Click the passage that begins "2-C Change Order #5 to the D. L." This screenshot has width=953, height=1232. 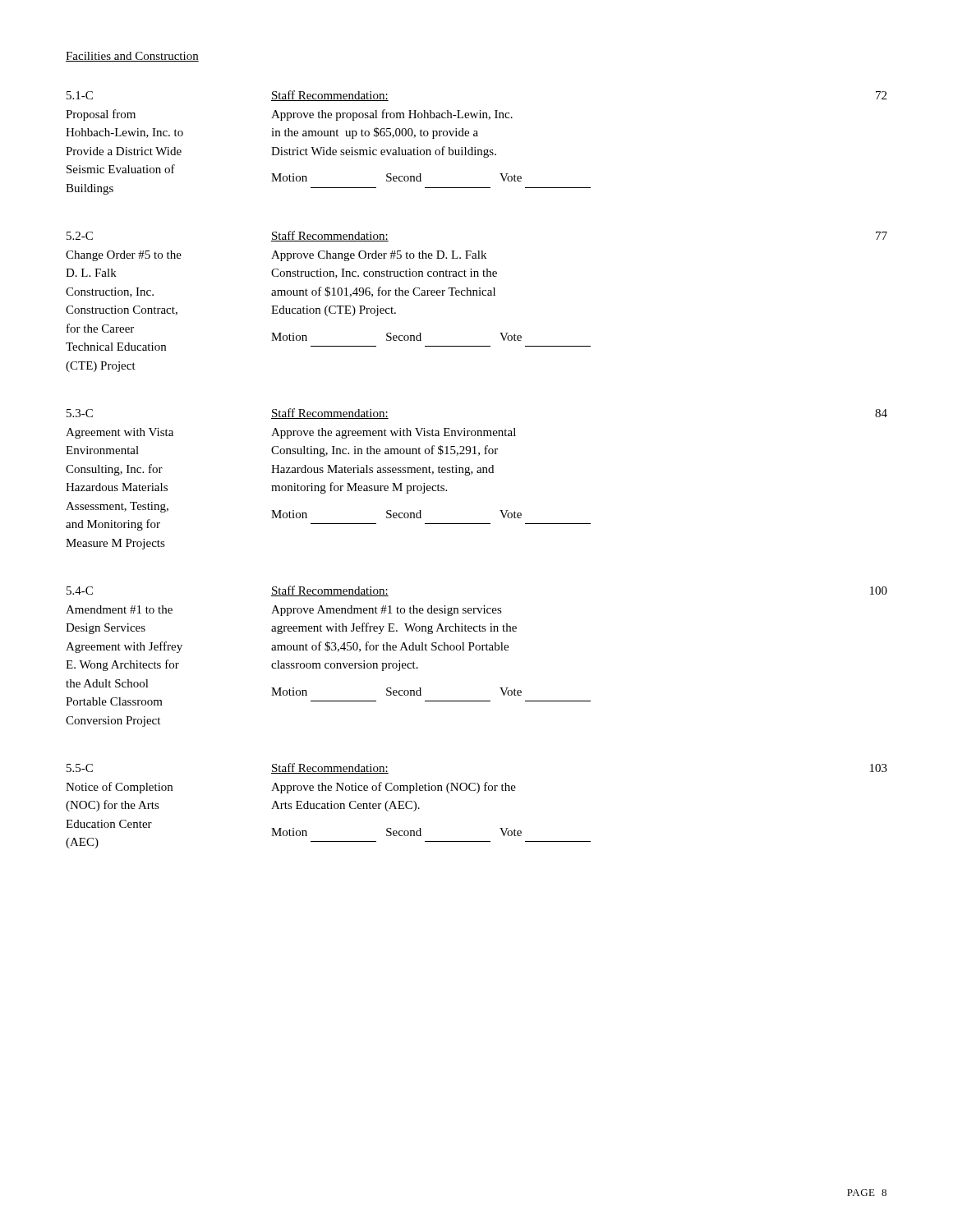click(x=476, y=301)
